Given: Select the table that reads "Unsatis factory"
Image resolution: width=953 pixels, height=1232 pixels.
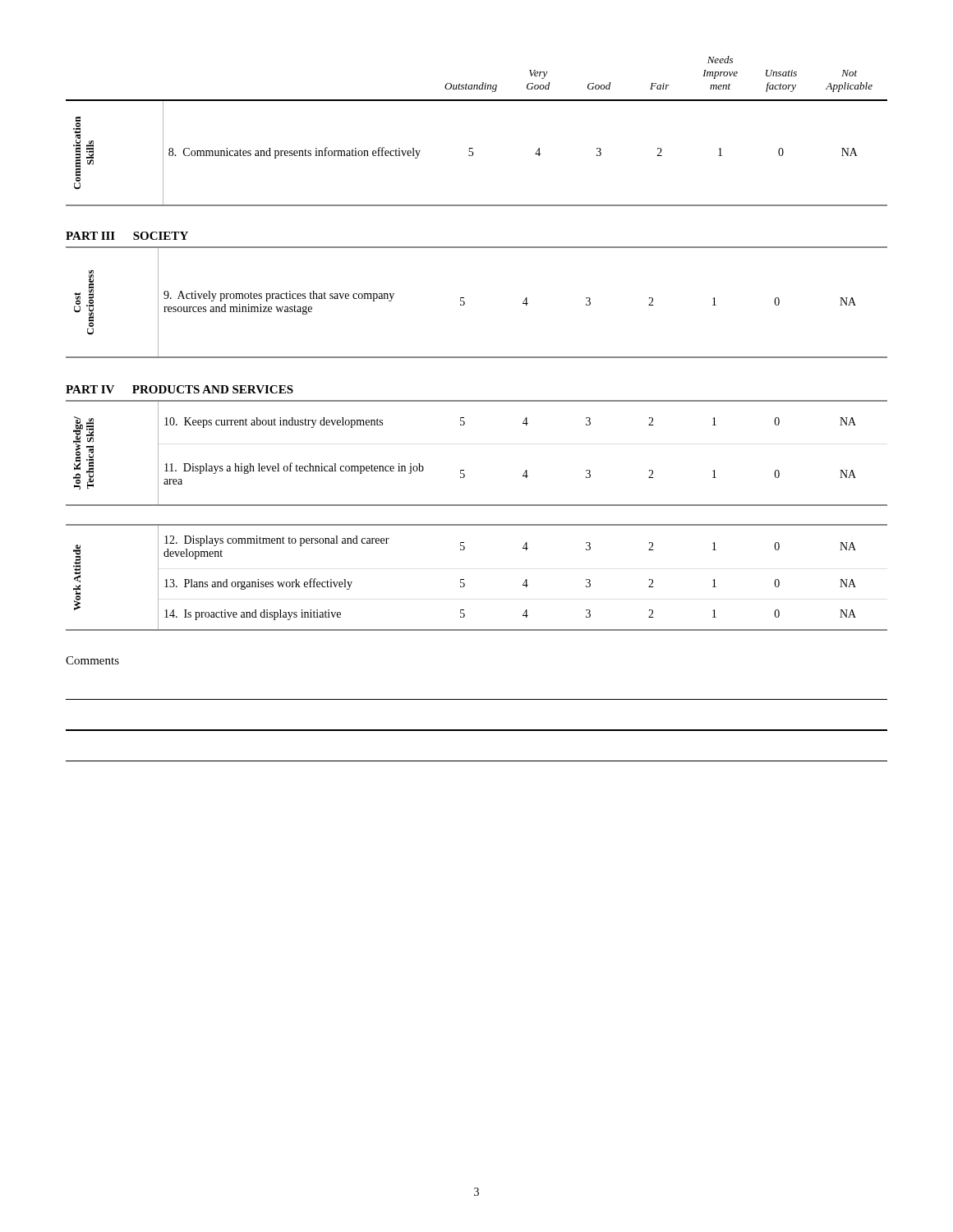Looking at the screenshot, I should click(x=476, y=128).
